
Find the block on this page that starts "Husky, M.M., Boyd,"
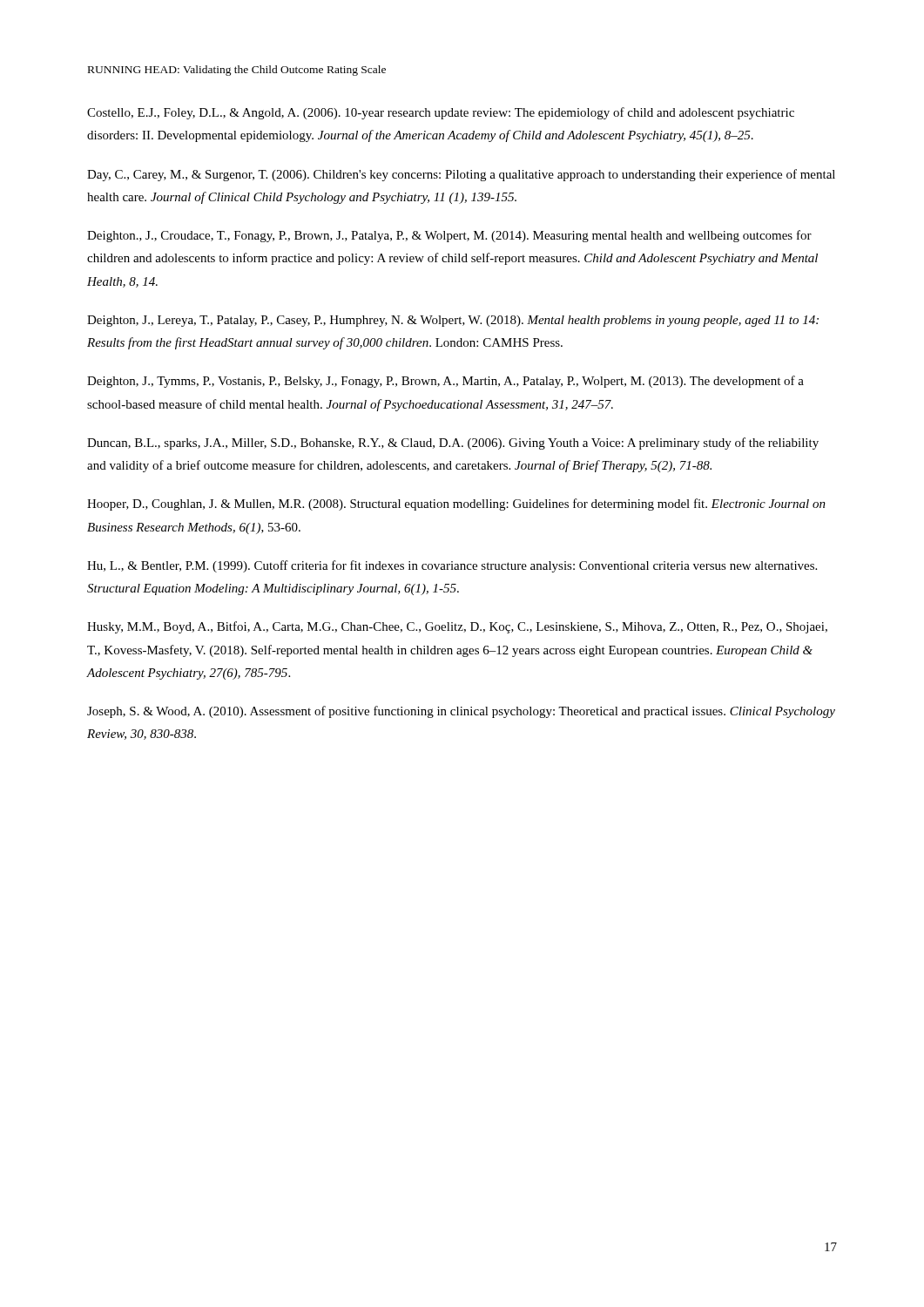click(x=458, y=650)
